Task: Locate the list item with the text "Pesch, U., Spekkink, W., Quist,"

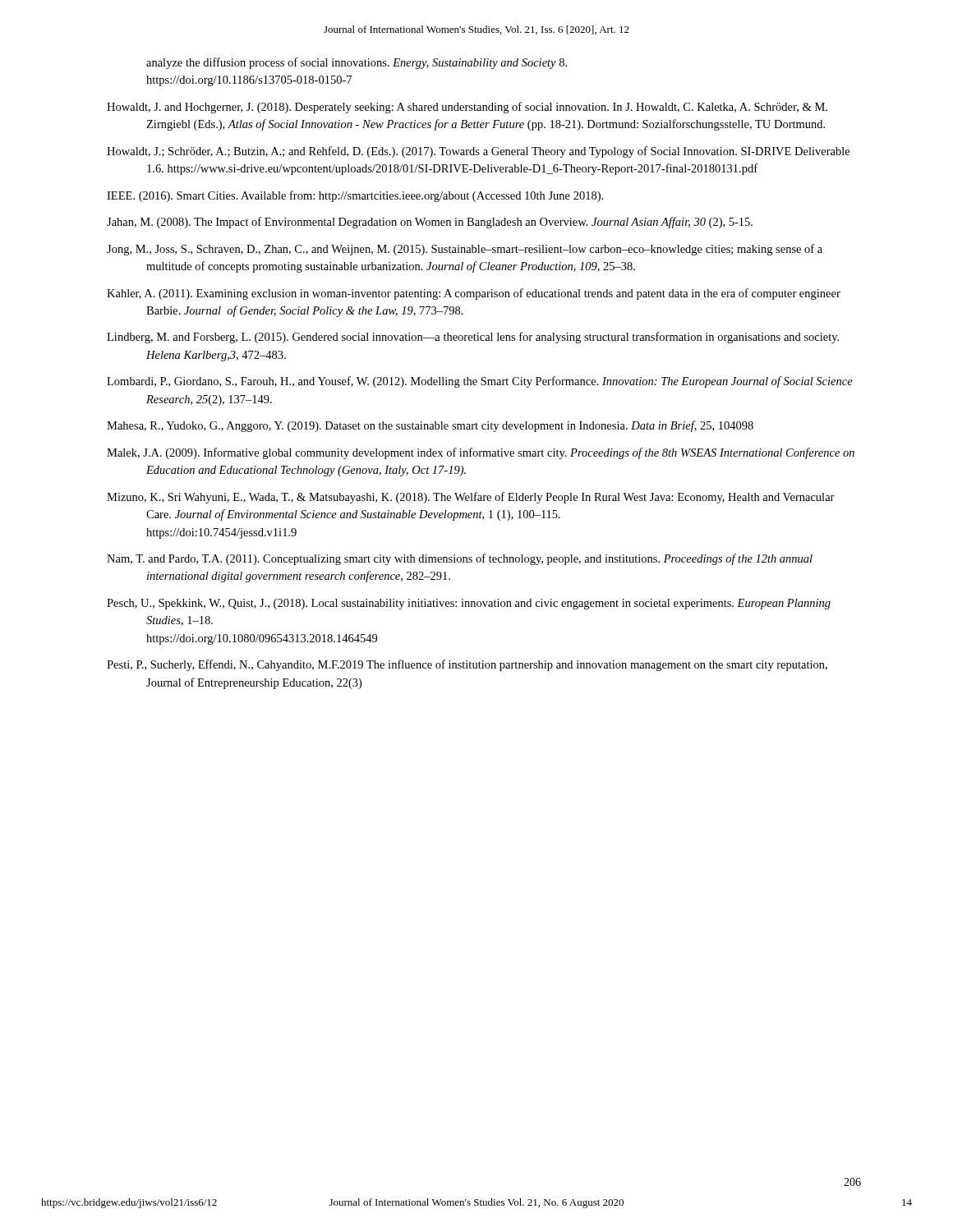Action: tap(469, 604)
